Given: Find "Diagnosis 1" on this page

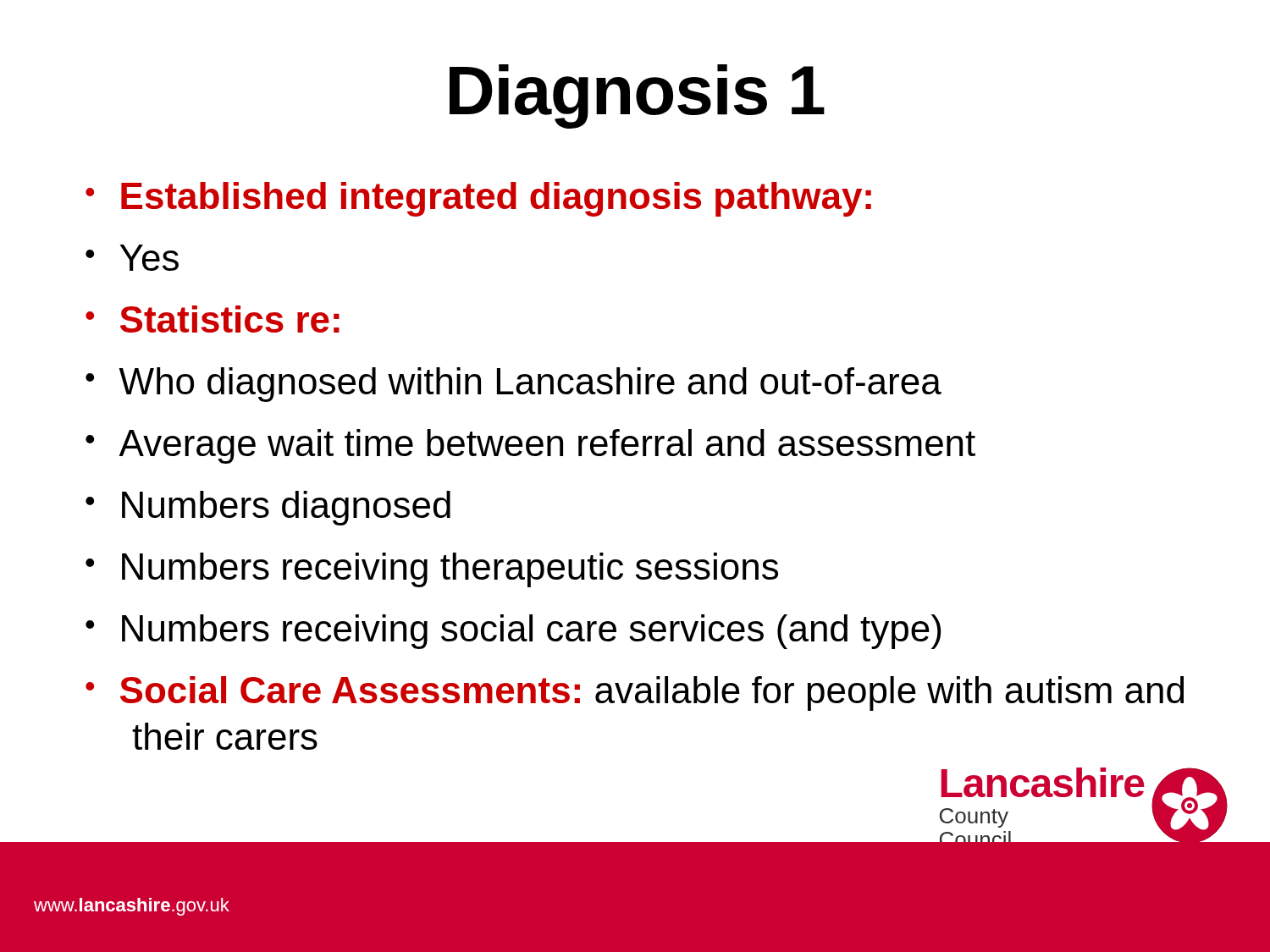Looking at the screenshot, I should coord(635,91).
